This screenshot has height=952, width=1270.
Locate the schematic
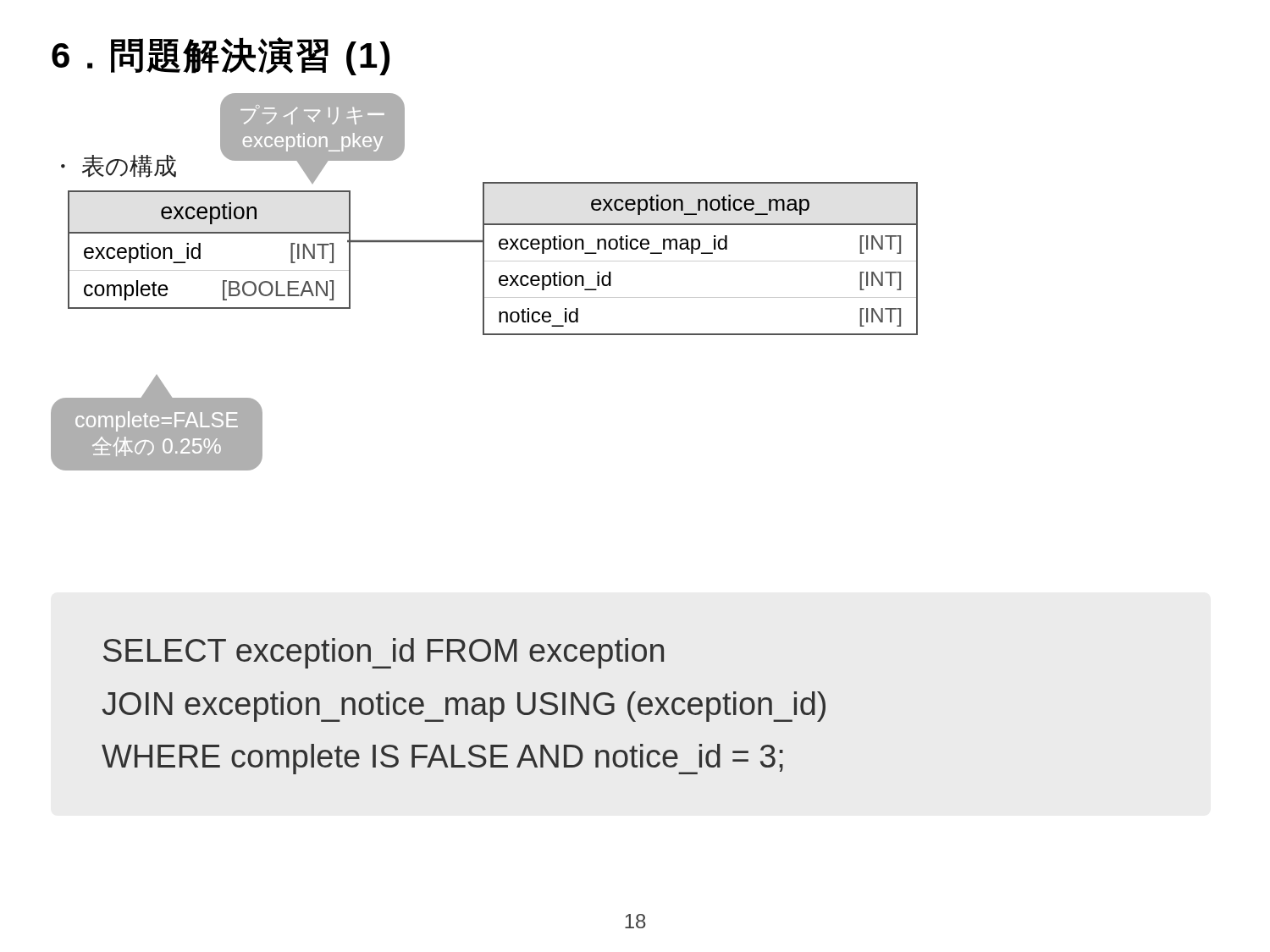[x=635, y=330]
